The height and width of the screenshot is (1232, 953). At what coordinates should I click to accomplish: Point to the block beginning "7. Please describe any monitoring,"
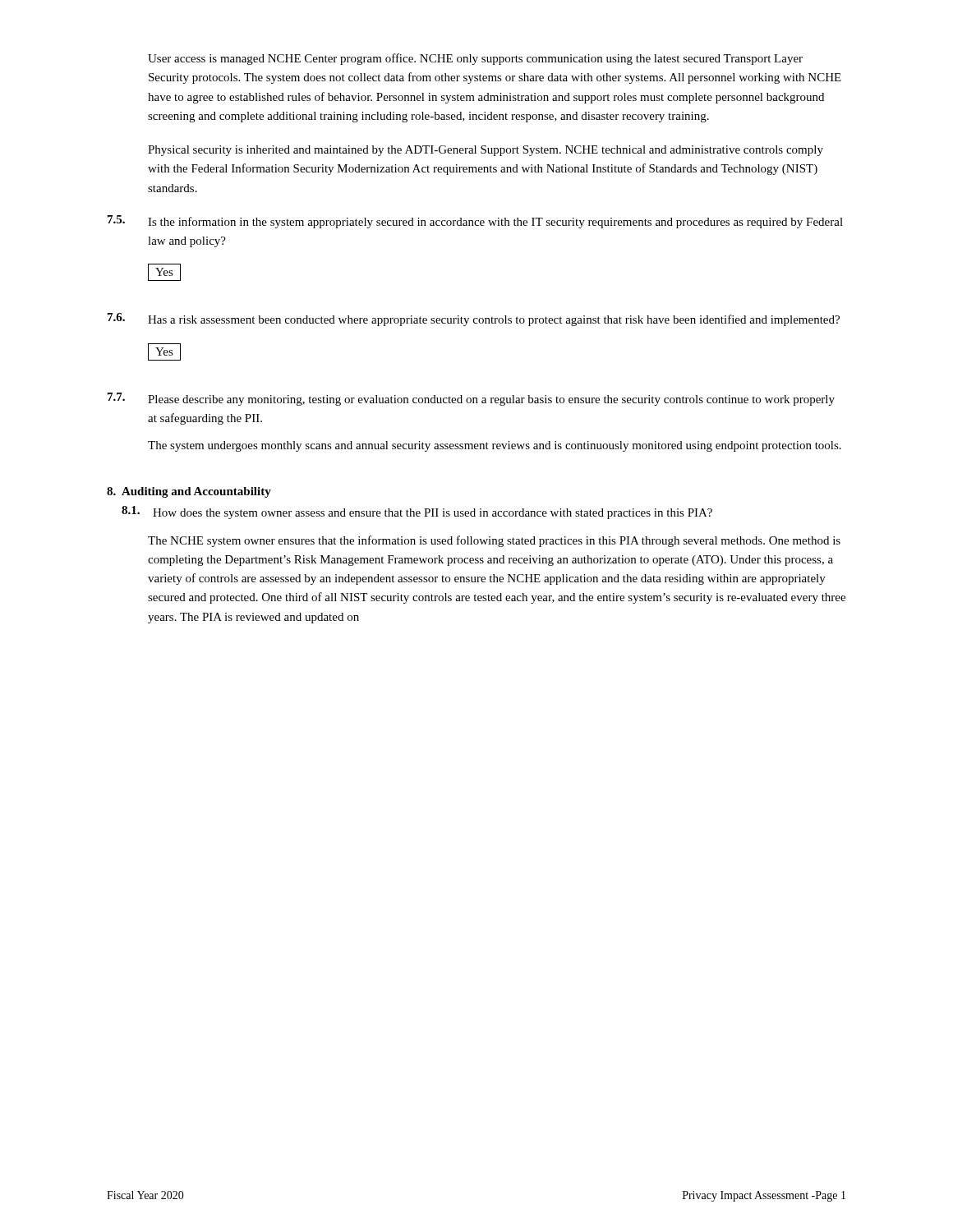(x=476, y=409)
